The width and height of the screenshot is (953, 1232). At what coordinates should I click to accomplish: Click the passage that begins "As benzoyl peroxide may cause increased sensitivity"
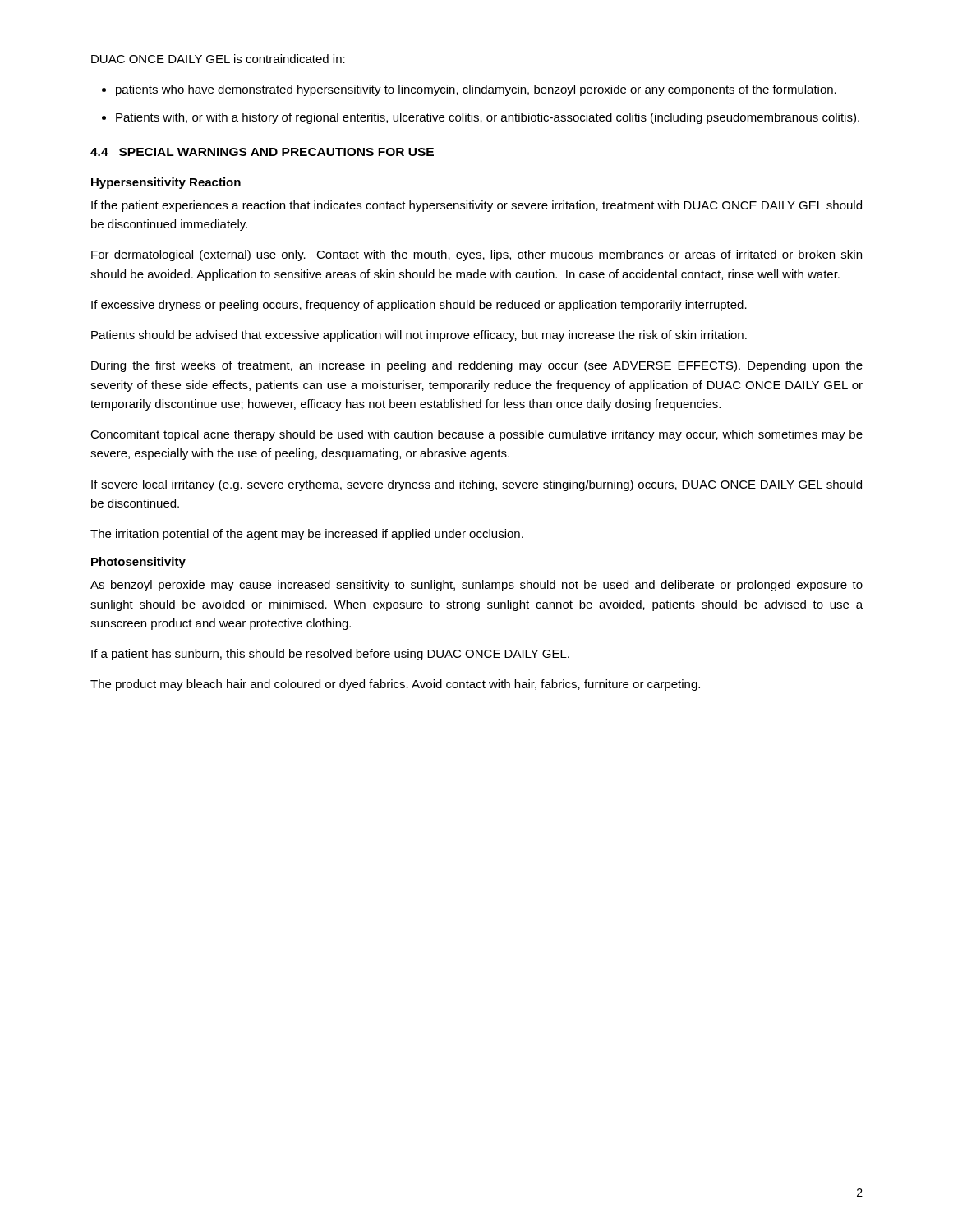point(476,604)
